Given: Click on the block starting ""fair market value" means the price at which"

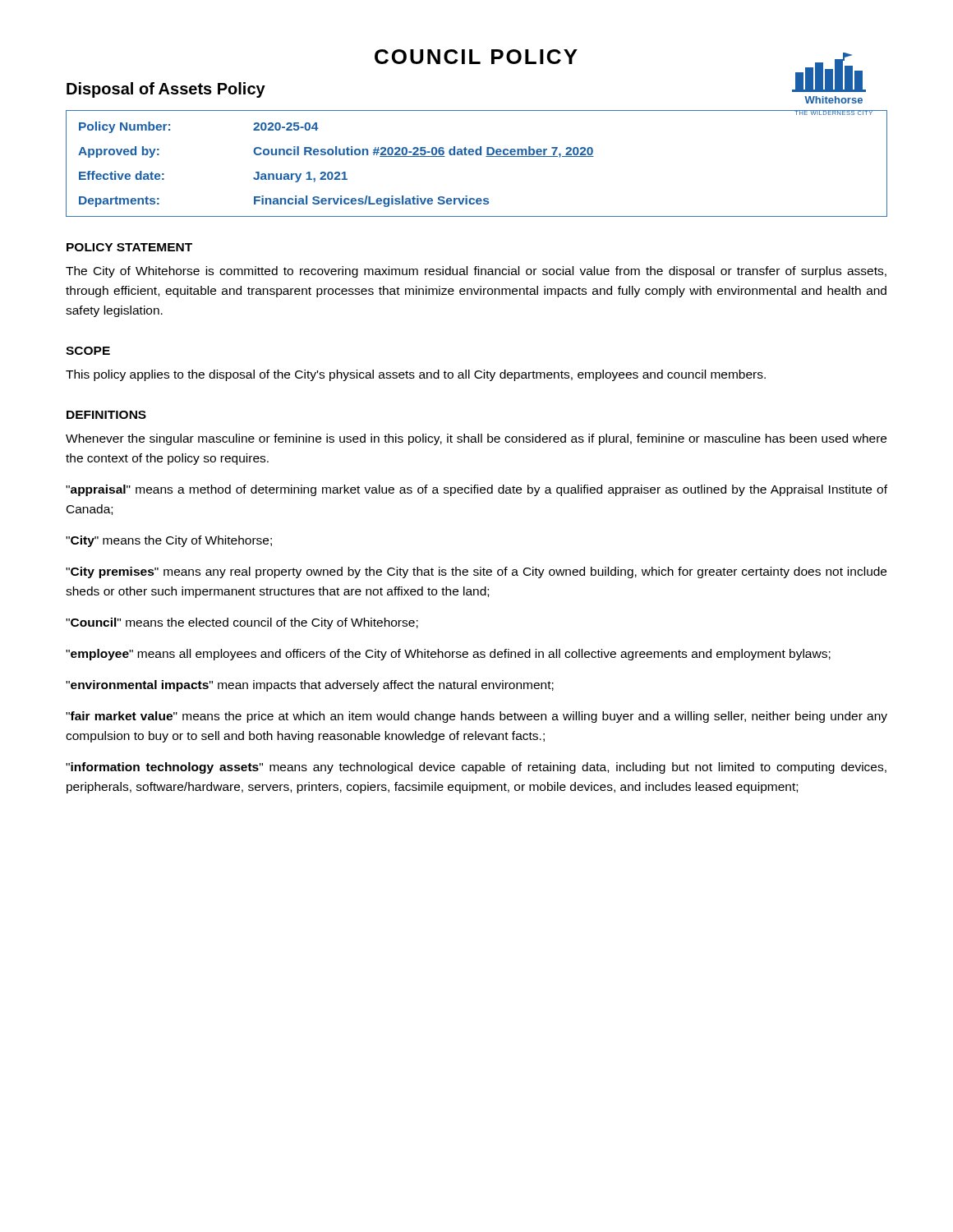Looking at the screenshot, I should (x=476, y=726).
